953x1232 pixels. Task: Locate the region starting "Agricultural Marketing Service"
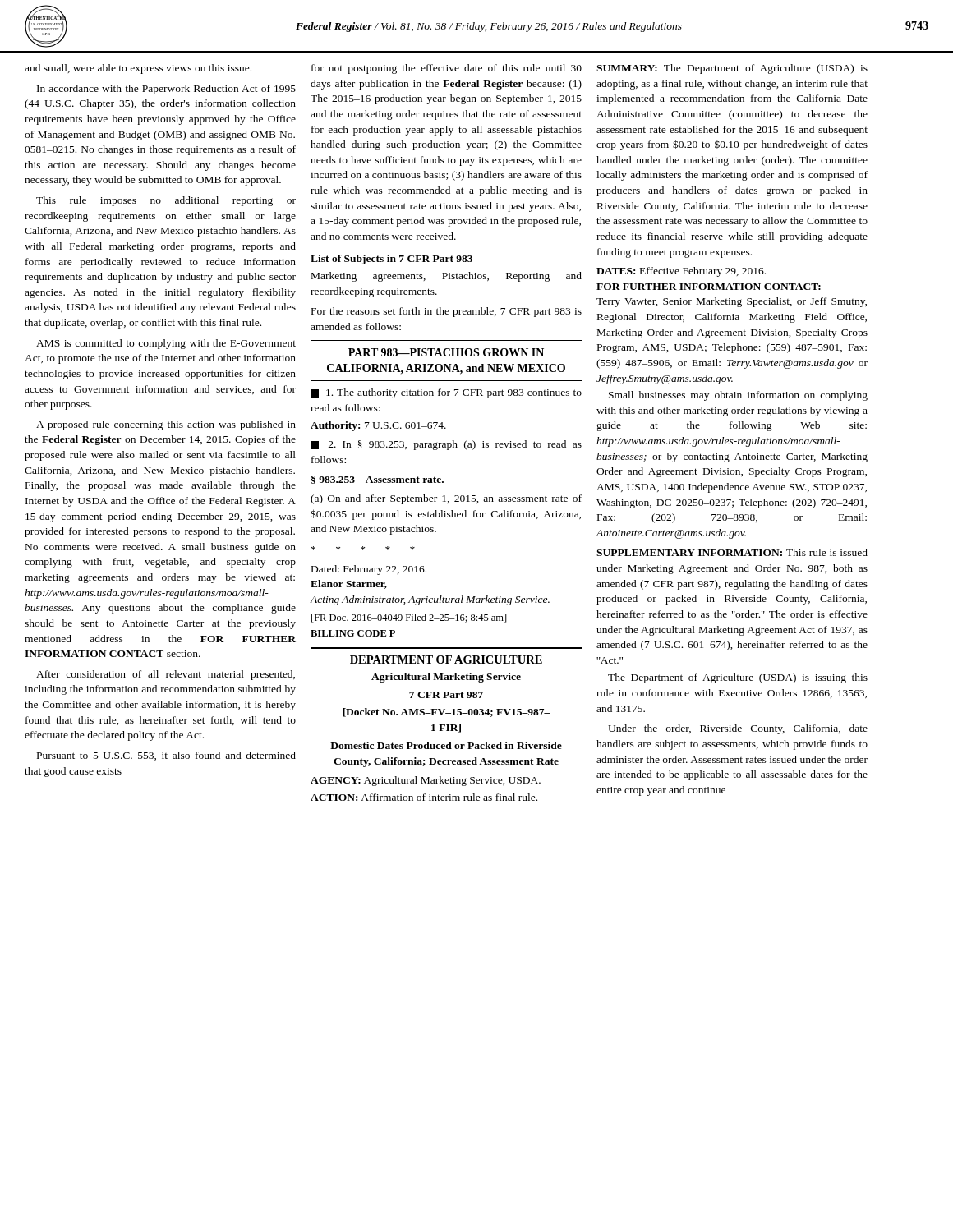point(446,676)
